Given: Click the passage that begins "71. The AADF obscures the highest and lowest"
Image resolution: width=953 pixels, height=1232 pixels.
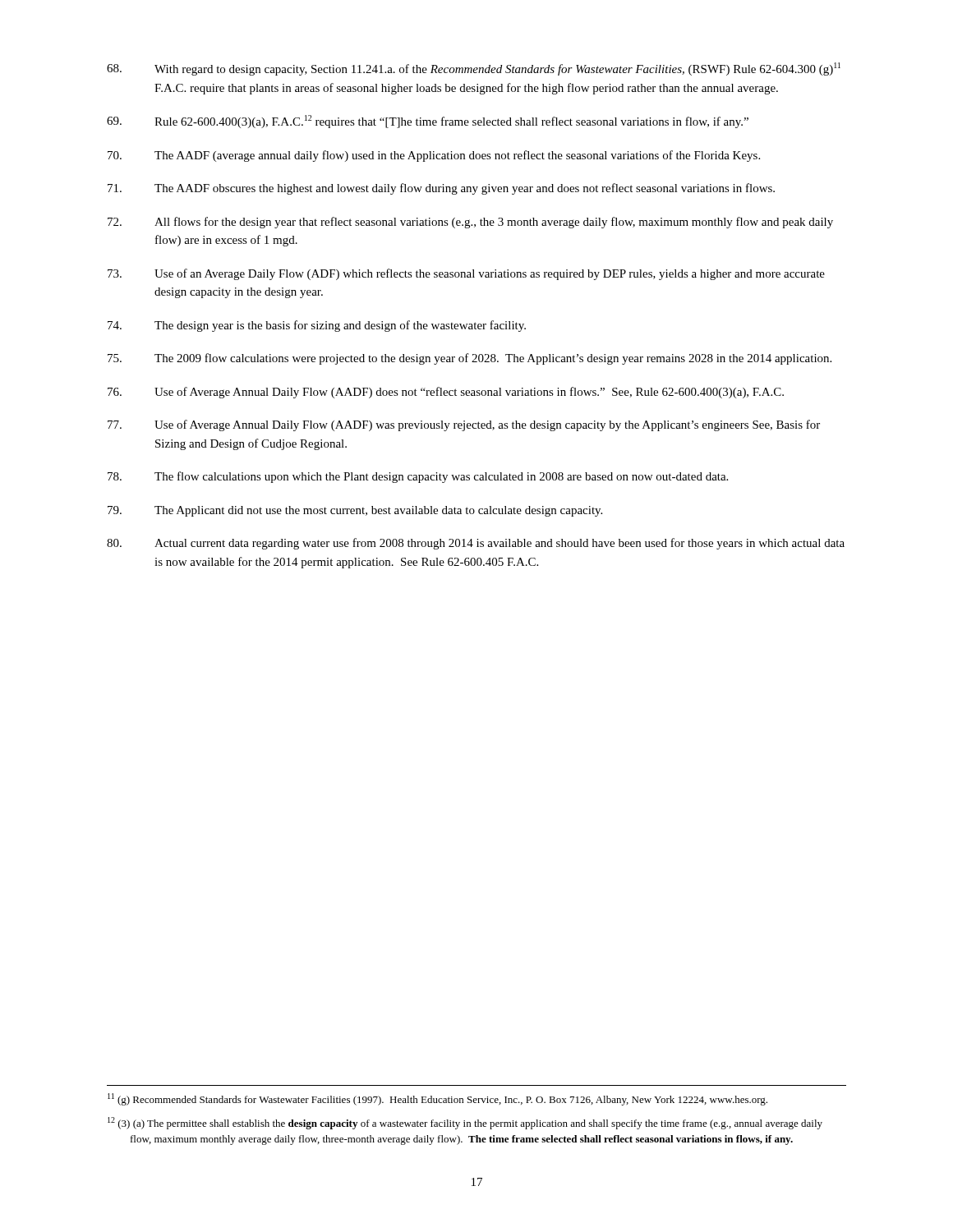Looking at the screenshot, I should (x=476, y=188).
